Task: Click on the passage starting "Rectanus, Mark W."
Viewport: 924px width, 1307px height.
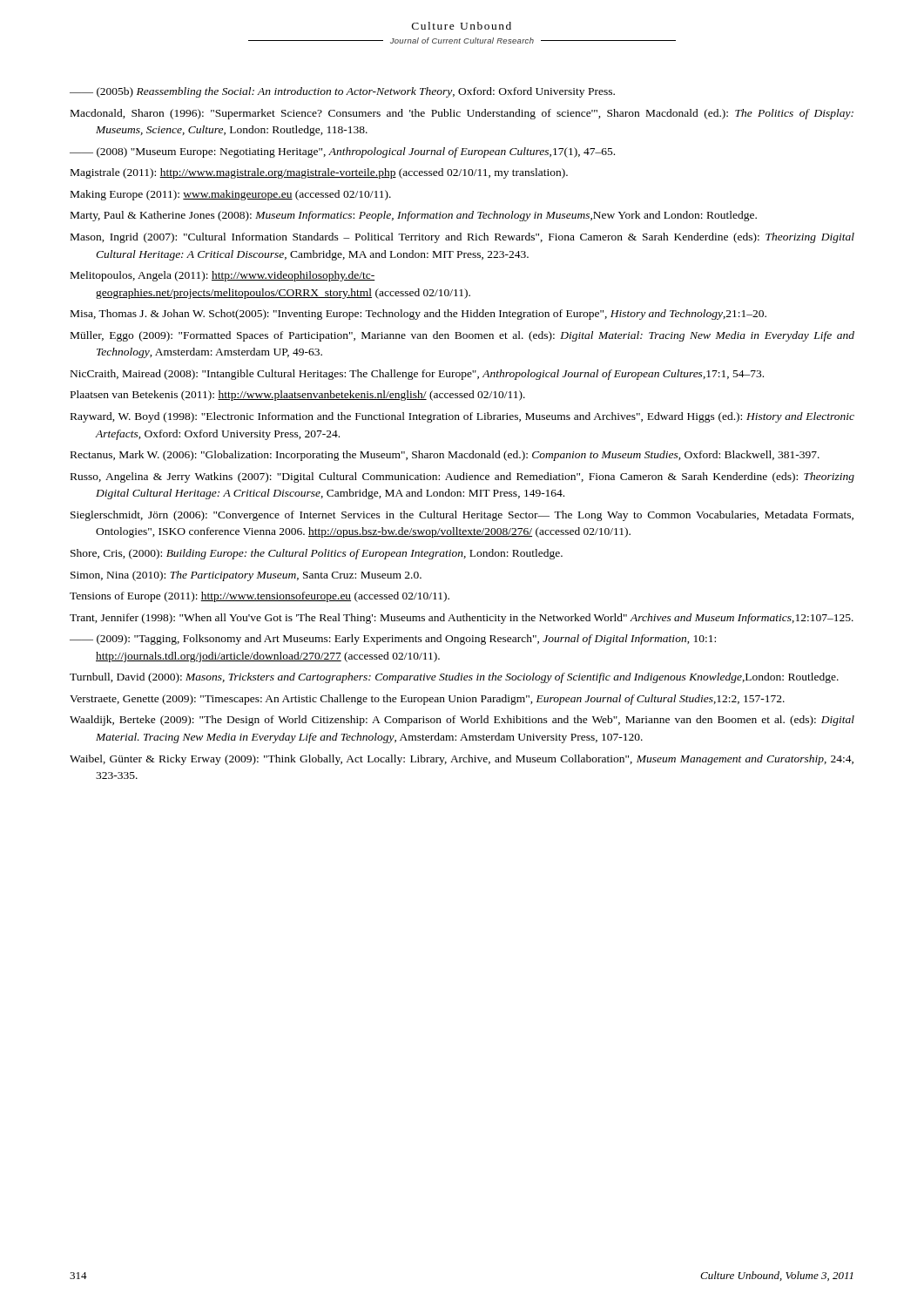Action: pyautogui.click(x=445, y=455)
